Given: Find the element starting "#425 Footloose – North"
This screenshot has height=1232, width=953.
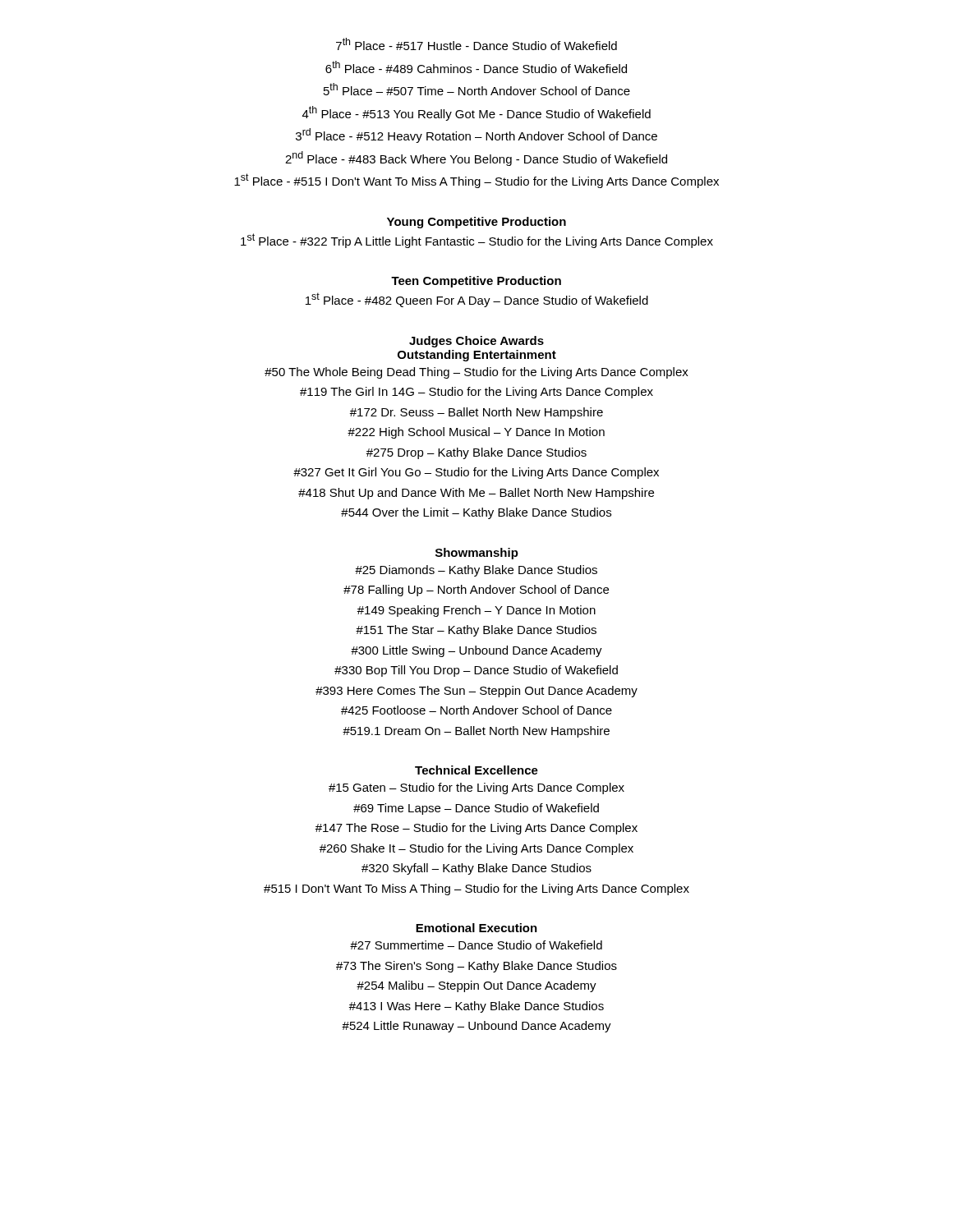Looking at the screenshot, I should pos(476,710).
